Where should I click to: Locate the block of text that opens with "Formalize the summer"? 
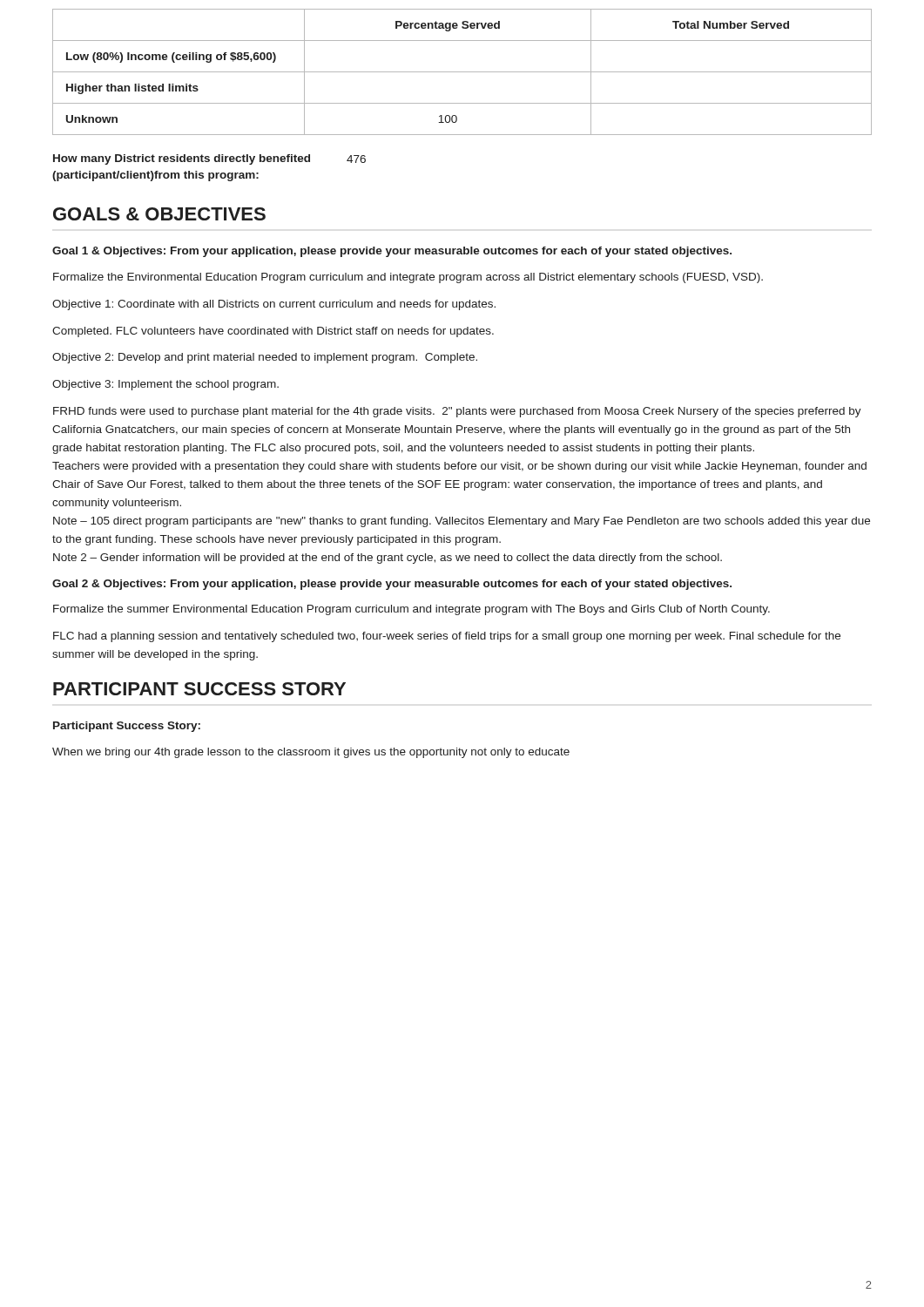tap(411, 609)
